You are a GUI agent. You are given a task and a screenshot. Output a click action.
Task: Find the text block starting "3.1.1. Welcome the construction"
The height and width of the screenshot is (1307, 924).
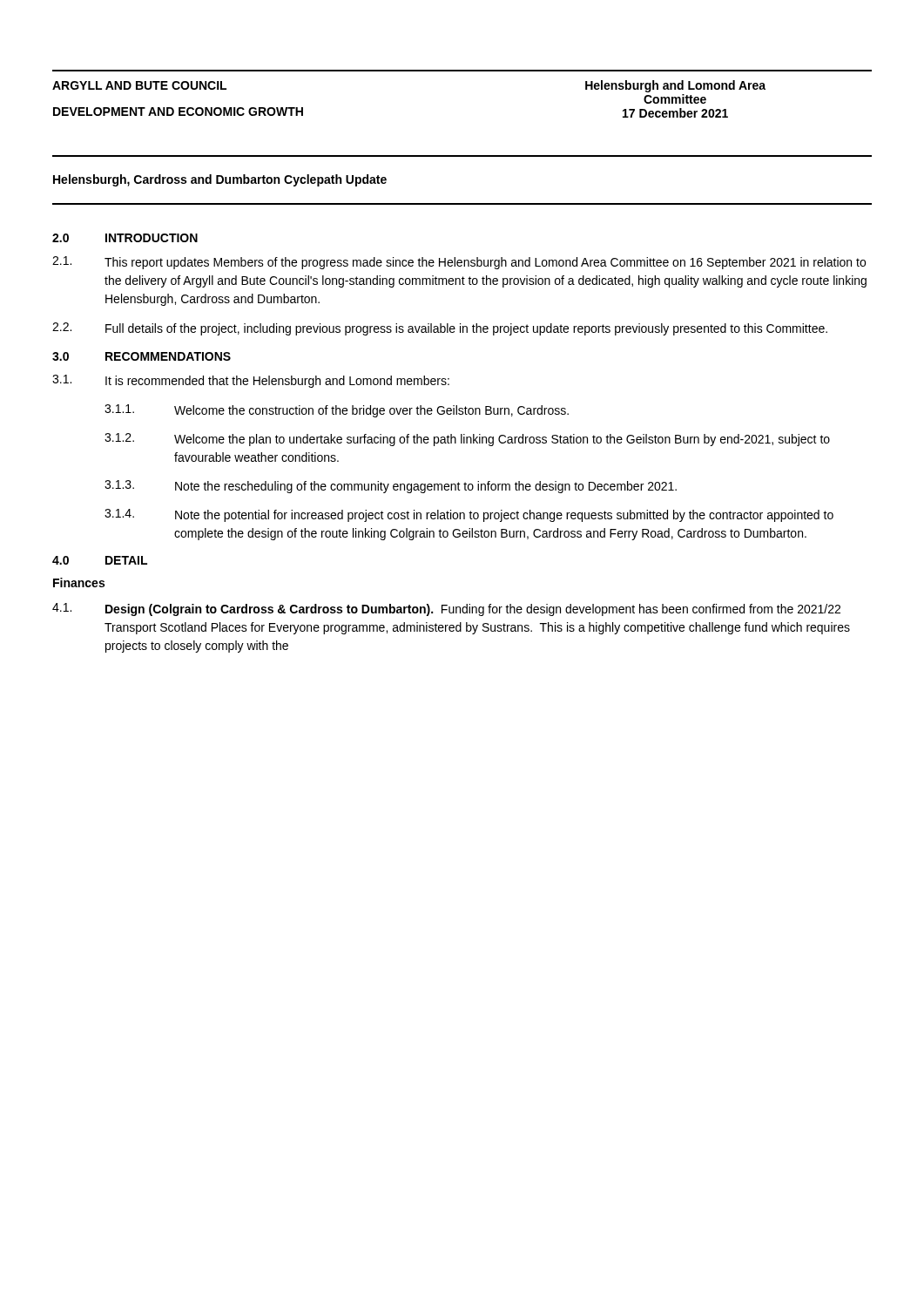488,411
